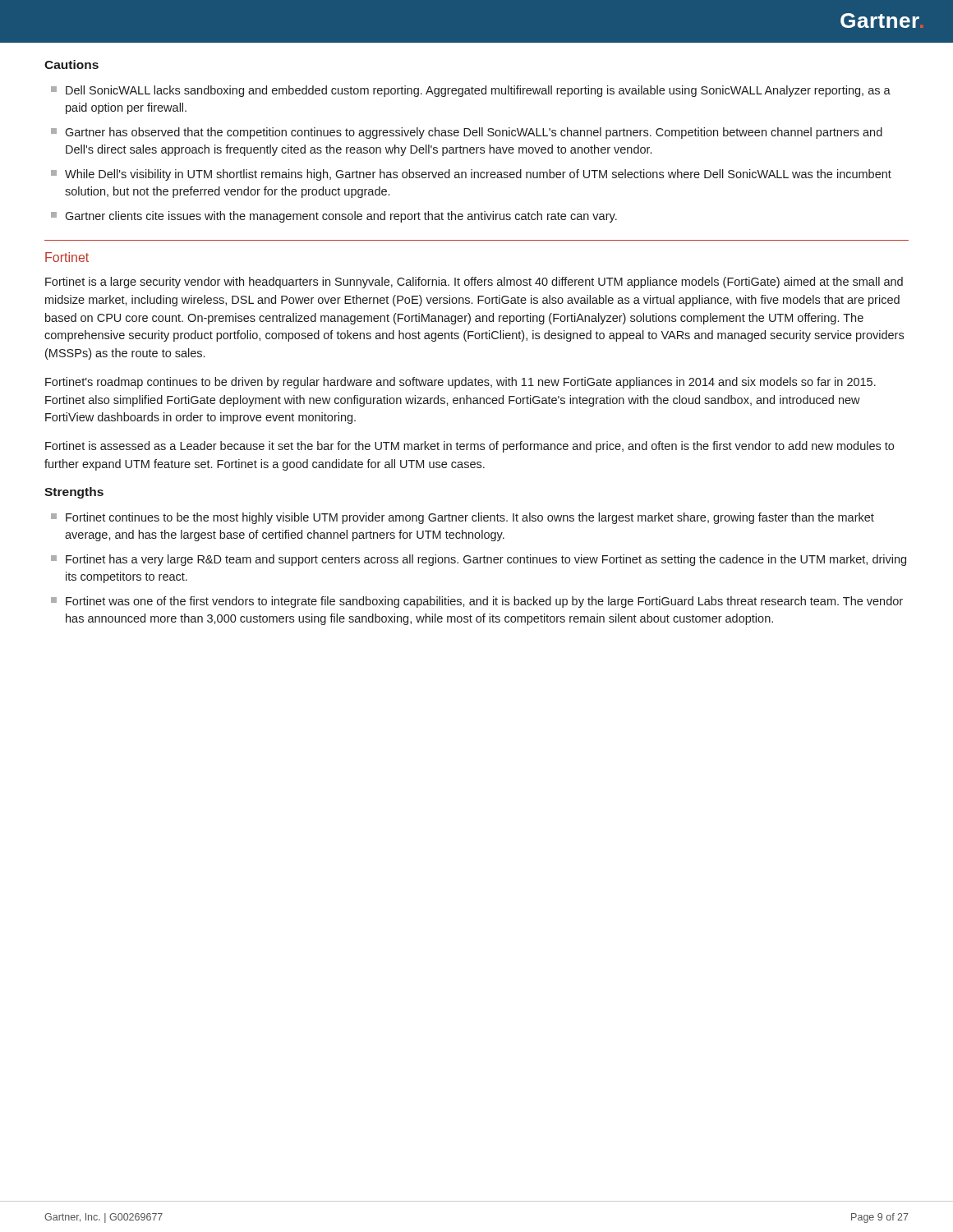Select the text block starting "Gartner has observed that the competition continues to"
Image resolution: width=953 pixels, height=1232 pixels.
tap(480, 141)
